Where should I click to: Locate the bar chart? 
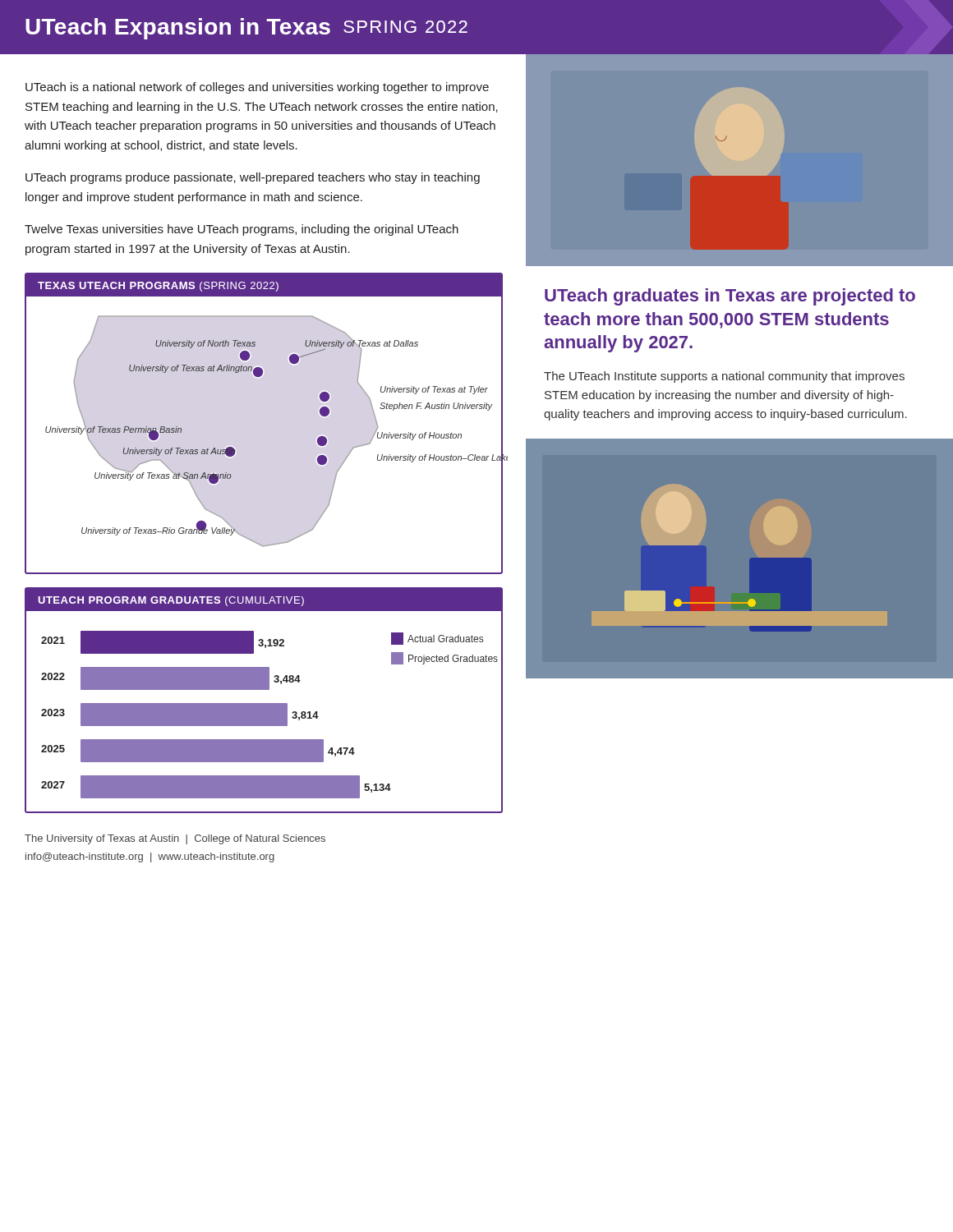[x=264, y=700]
